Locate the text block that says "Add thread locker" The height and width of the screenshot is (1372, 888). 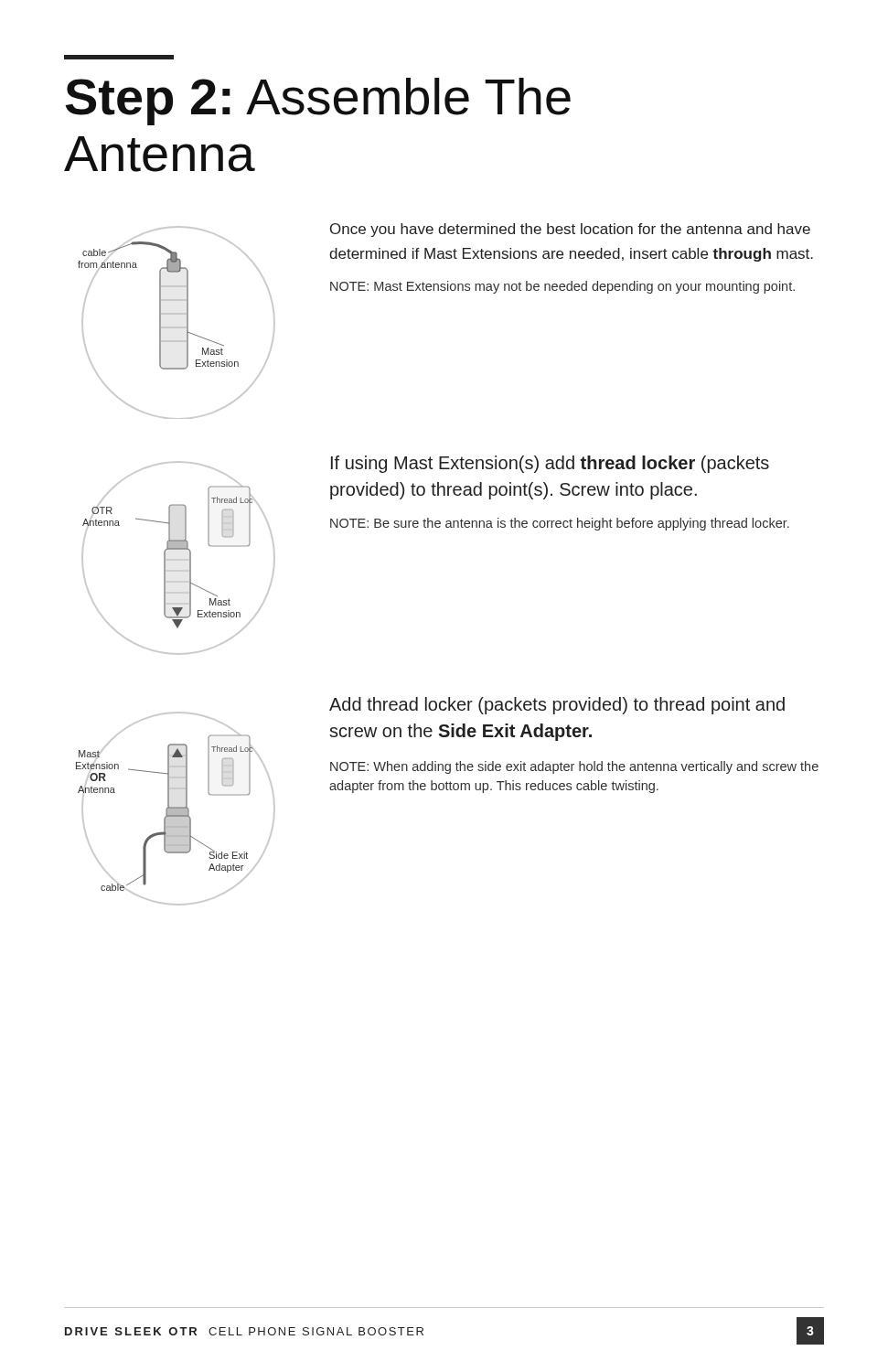click(x=577, y=718)
